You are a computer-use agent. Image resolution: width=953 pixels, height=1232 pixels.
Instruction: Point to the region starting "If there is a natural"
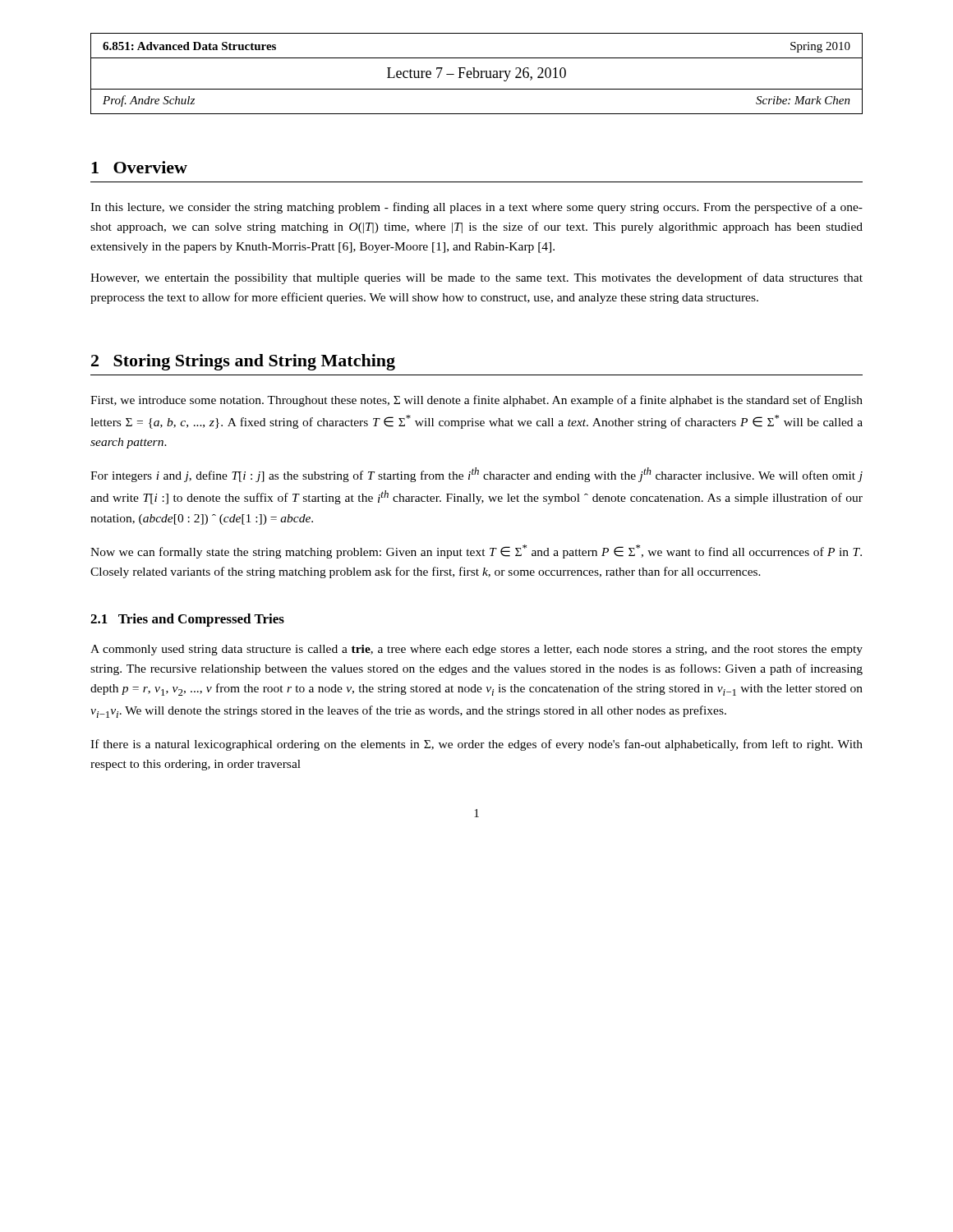[x=476, y=754]
